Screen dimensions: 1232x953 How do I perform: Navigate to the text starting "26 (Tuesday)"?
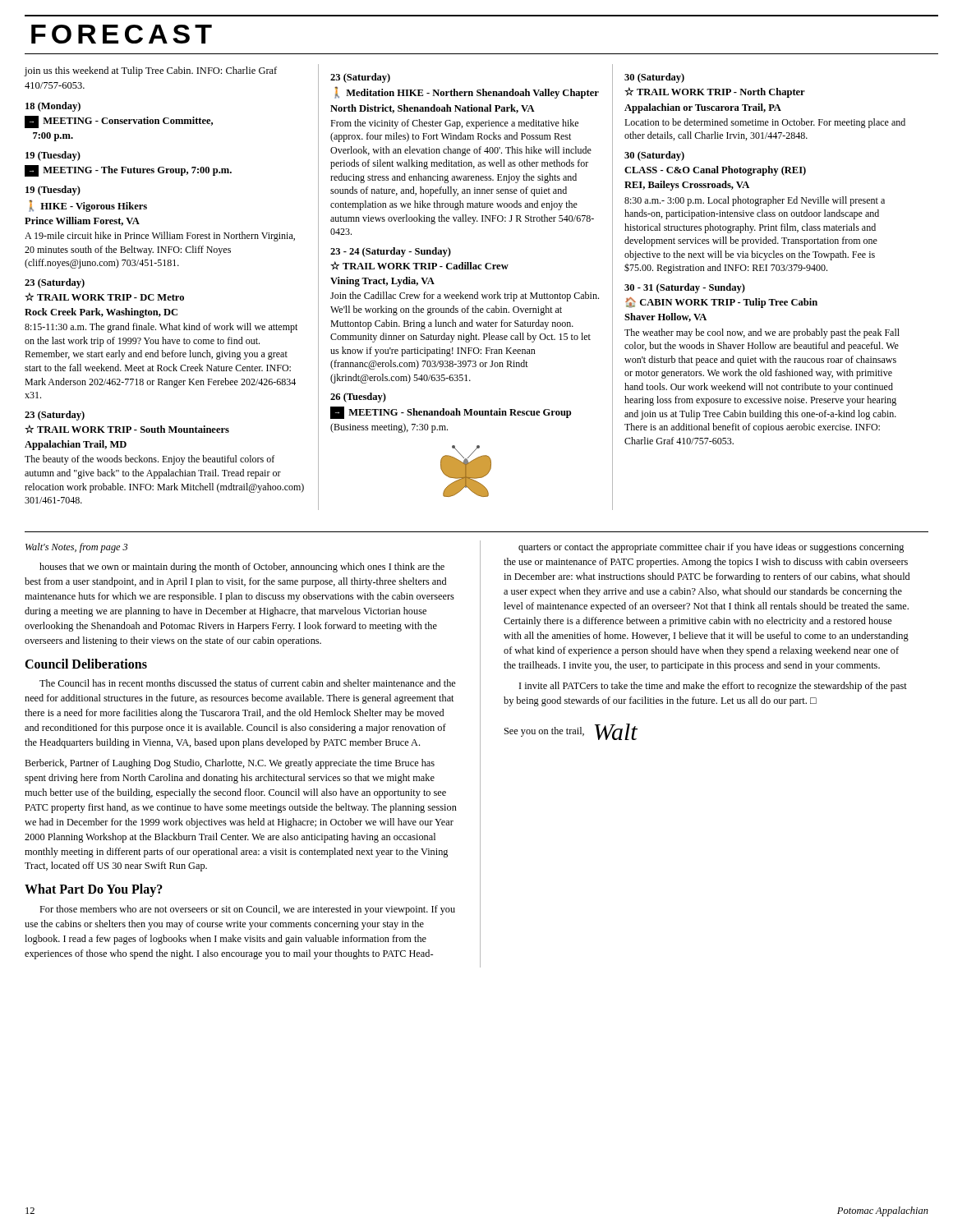(x=358, y=397)
